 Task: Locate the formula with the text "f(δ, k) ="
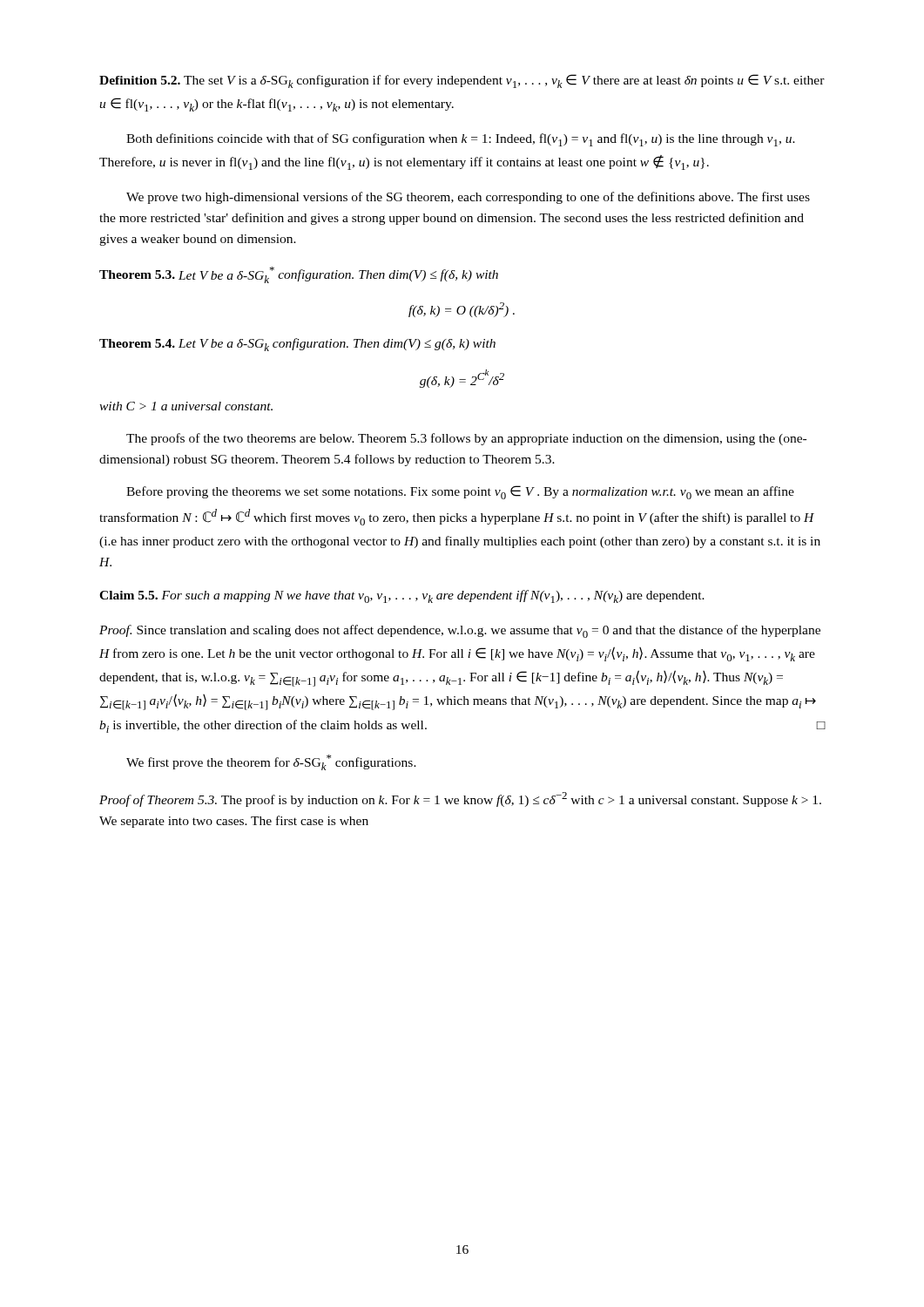pyautogui.click(x=462, y=309)
